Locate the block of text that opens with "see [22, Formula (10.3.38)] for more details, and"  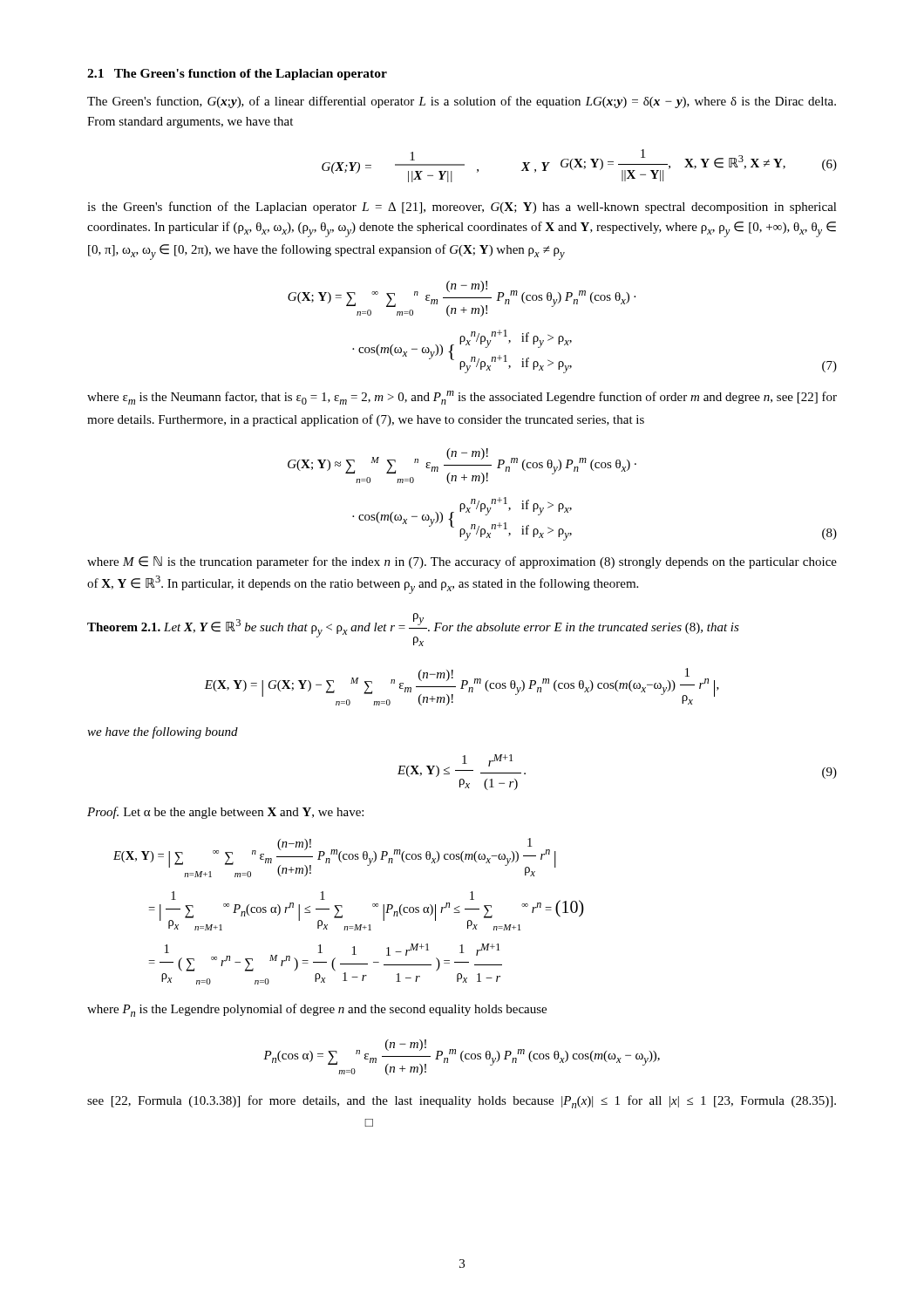click(x=462, y=1111)
